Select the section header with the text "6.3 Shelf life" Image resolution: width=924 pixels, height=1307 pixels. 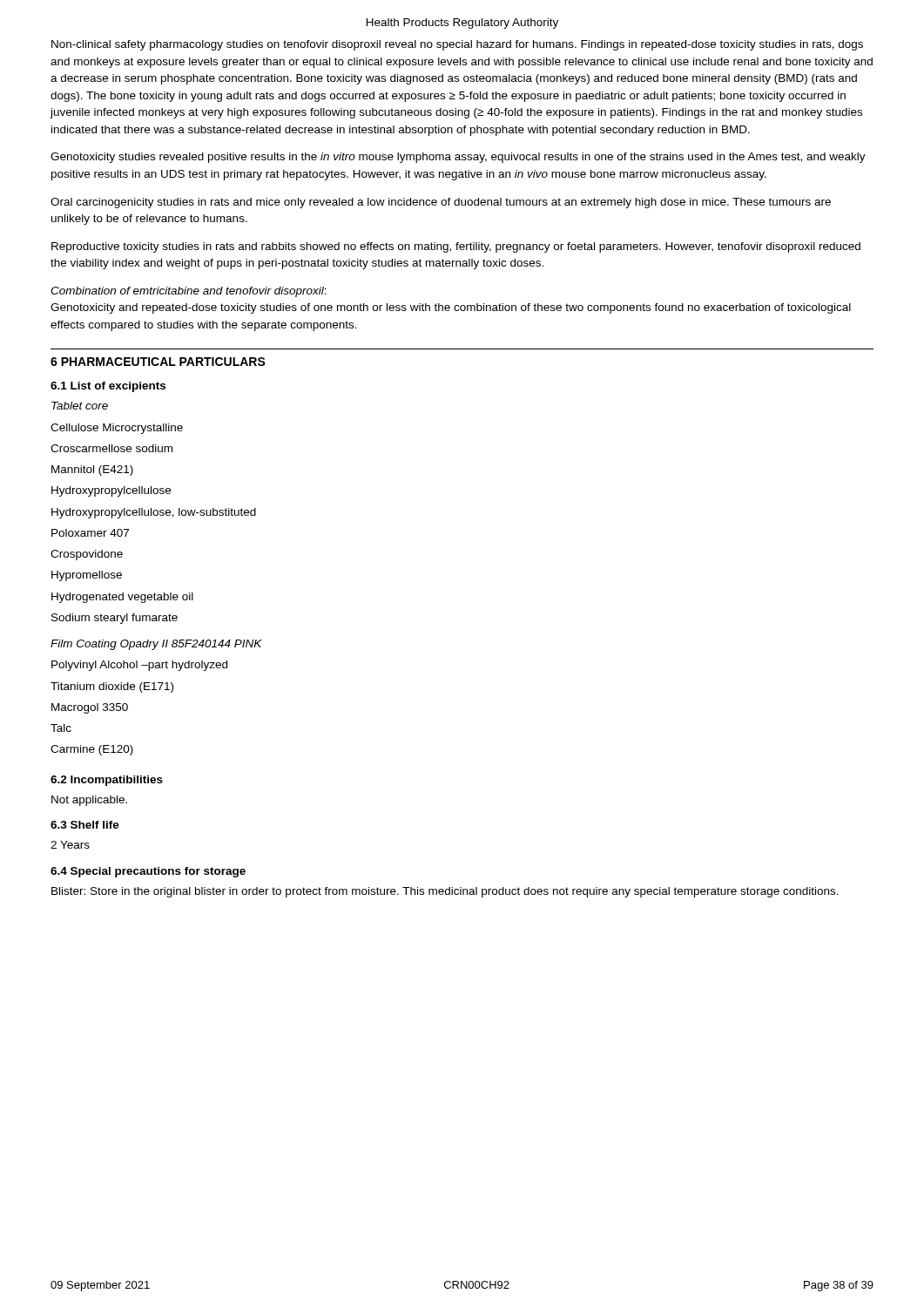(x=85, y=825)
